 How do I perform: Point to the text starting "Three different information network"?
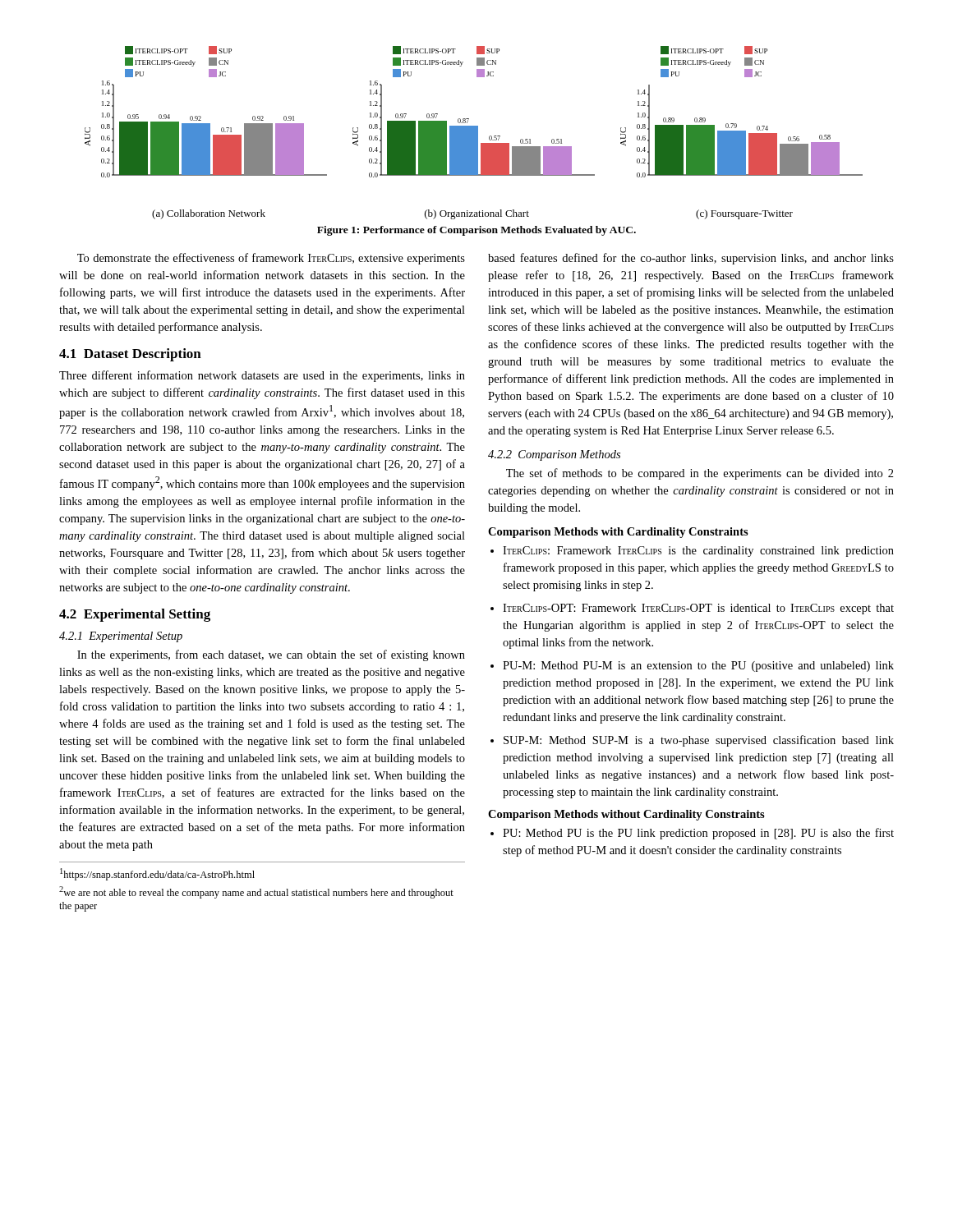click(262, 481)
